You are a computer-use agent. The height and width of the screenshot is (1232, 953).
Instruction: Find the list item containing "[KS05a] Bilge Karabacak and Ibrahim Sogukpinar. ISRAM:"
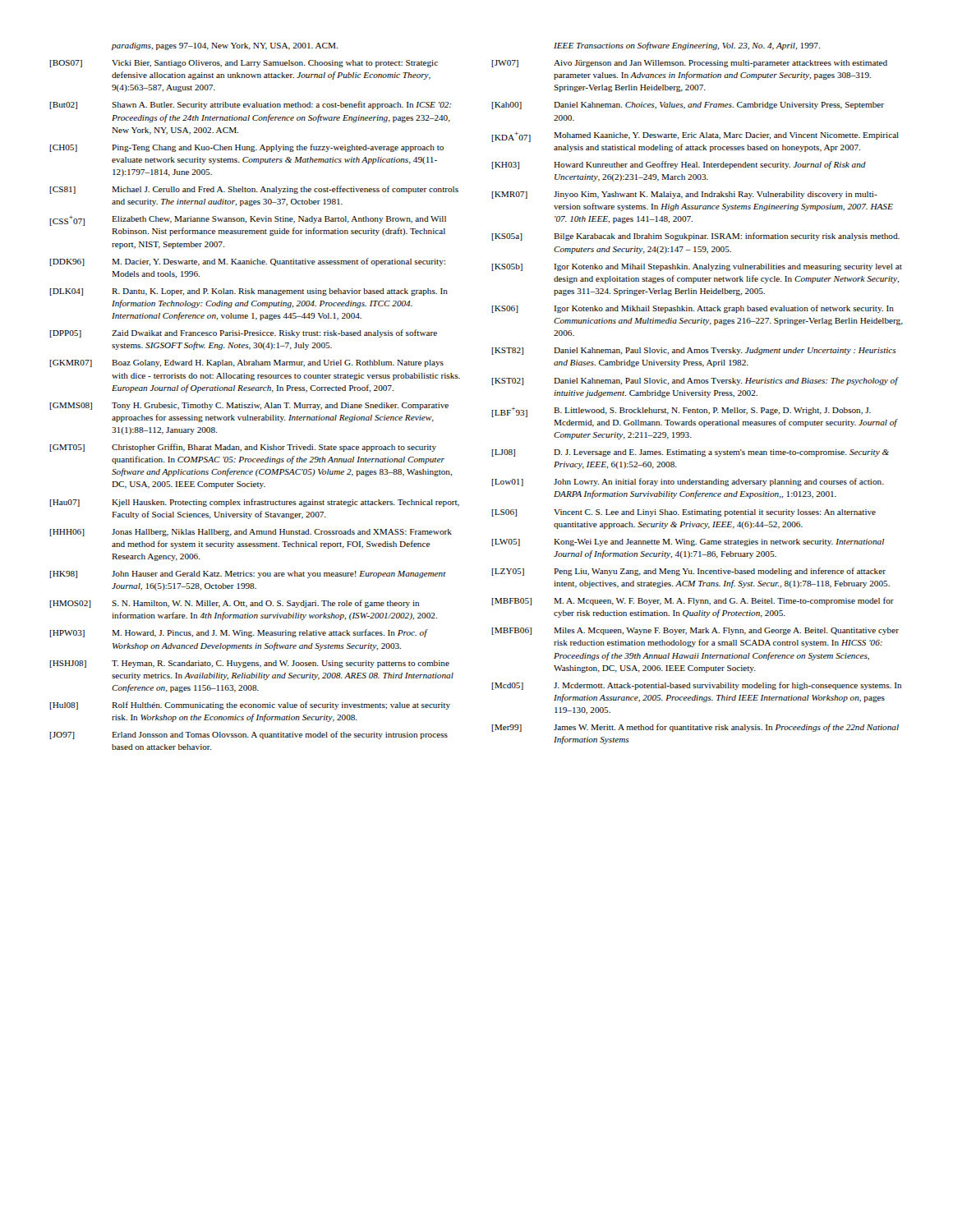click(698, 243)
